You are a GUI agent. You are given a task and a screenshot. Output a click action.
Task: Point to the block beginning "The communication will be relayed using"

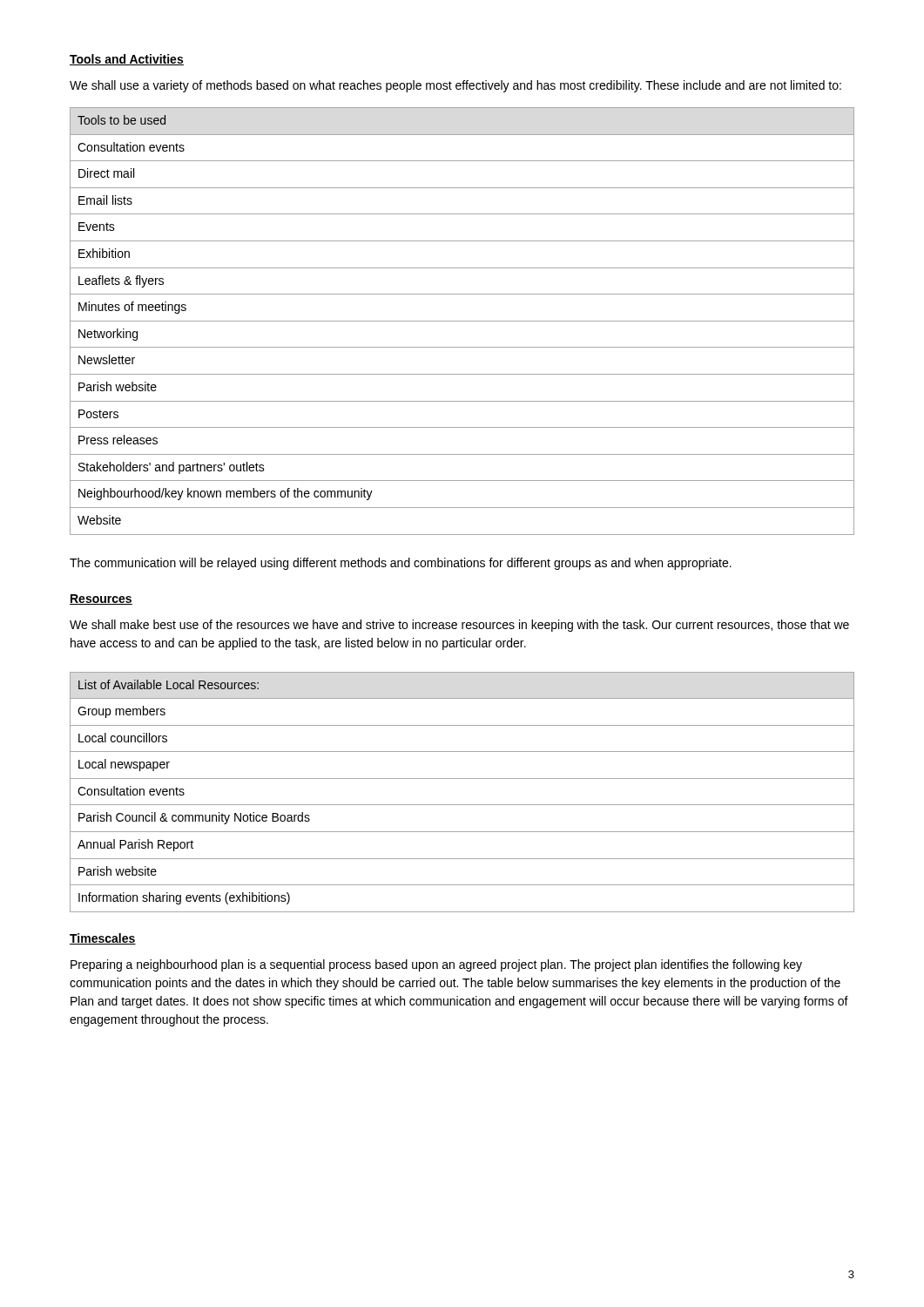(401, 562)
